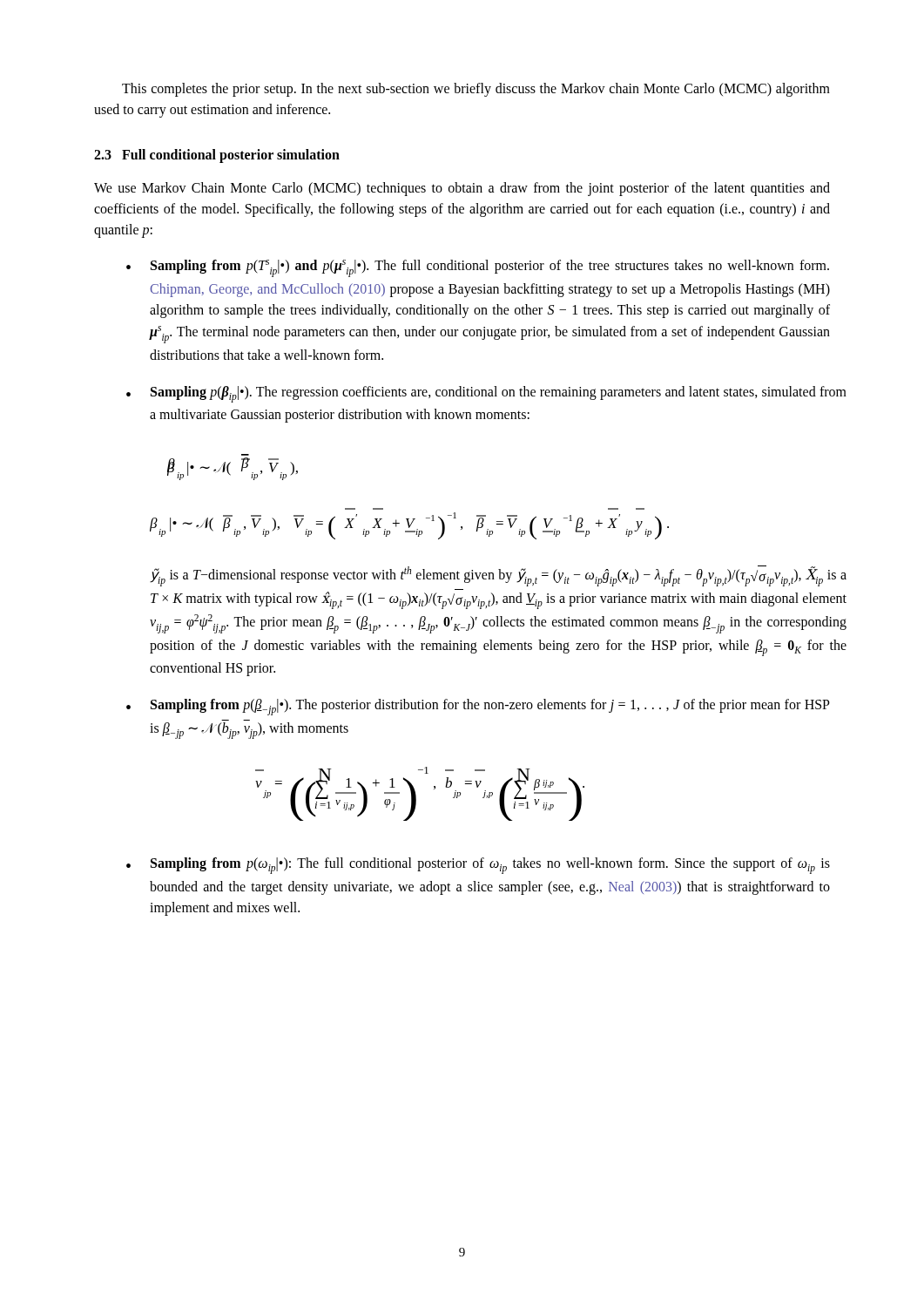Click on the text block with the text "This completes the prior setup."

(462, 99)
